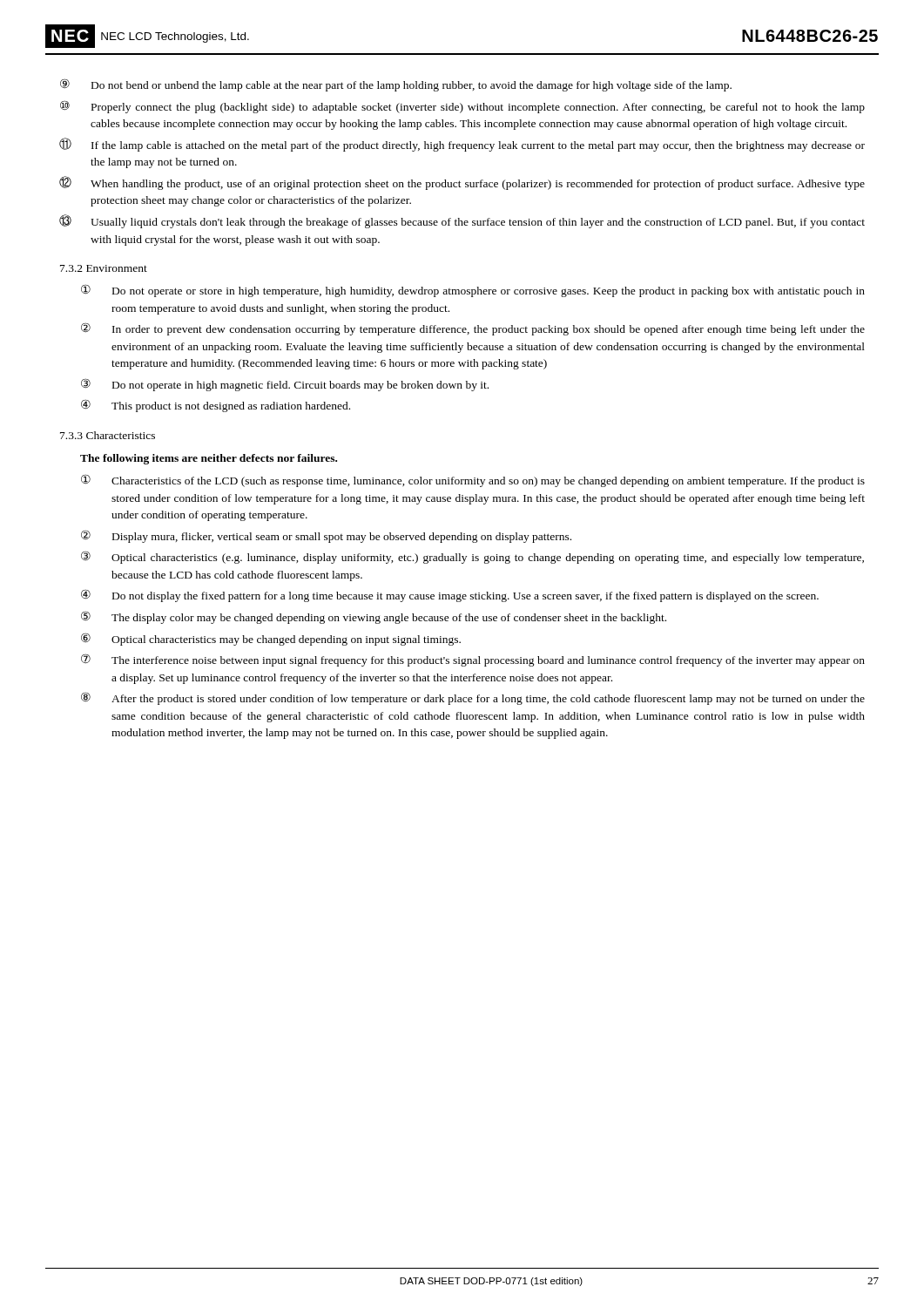Navigate to the element starting "⑫ When handling the product, use"

pos(462,192)
